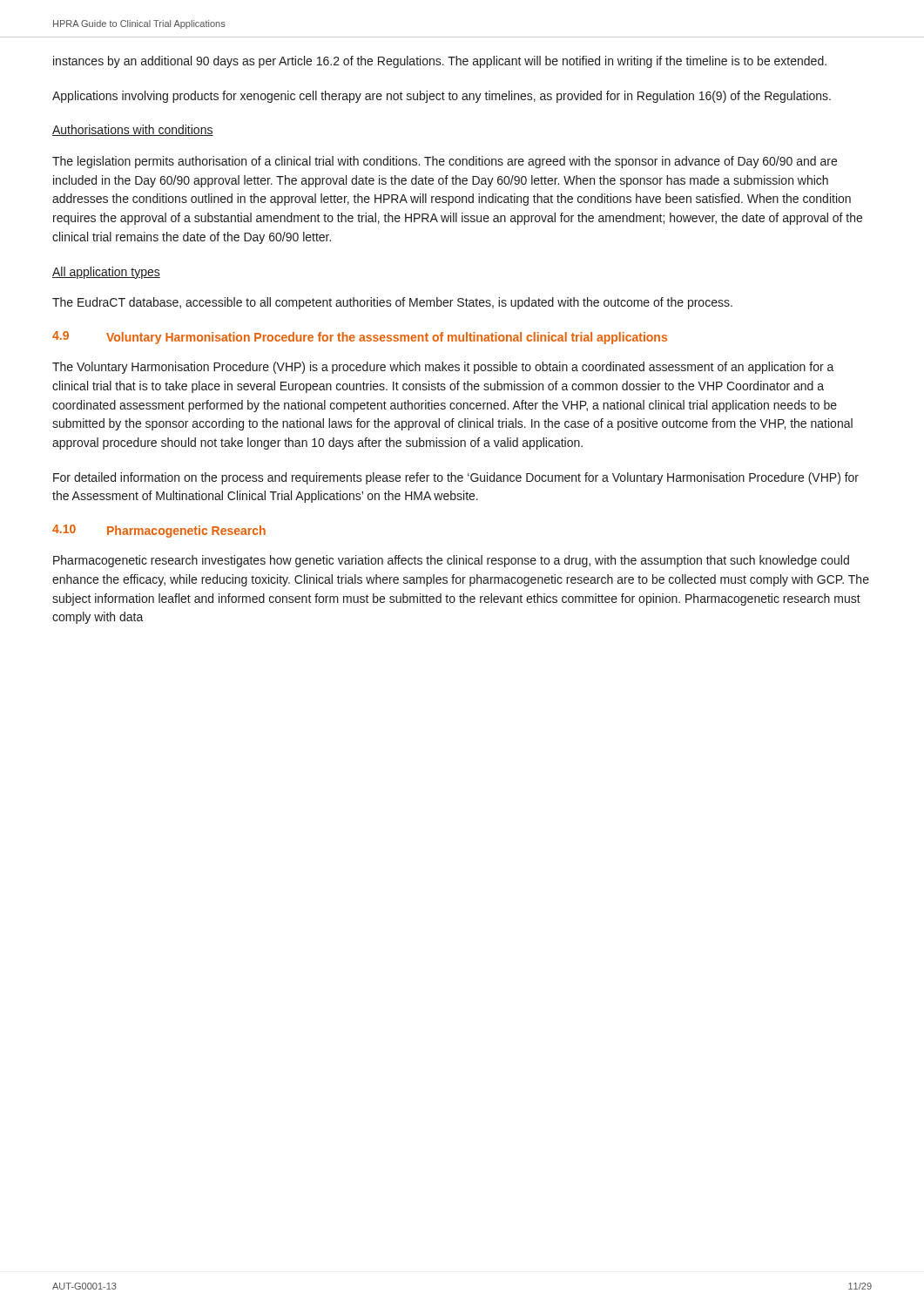
Task: Find the text block starting "instances by an additional 90"
Action: [440, 61]
